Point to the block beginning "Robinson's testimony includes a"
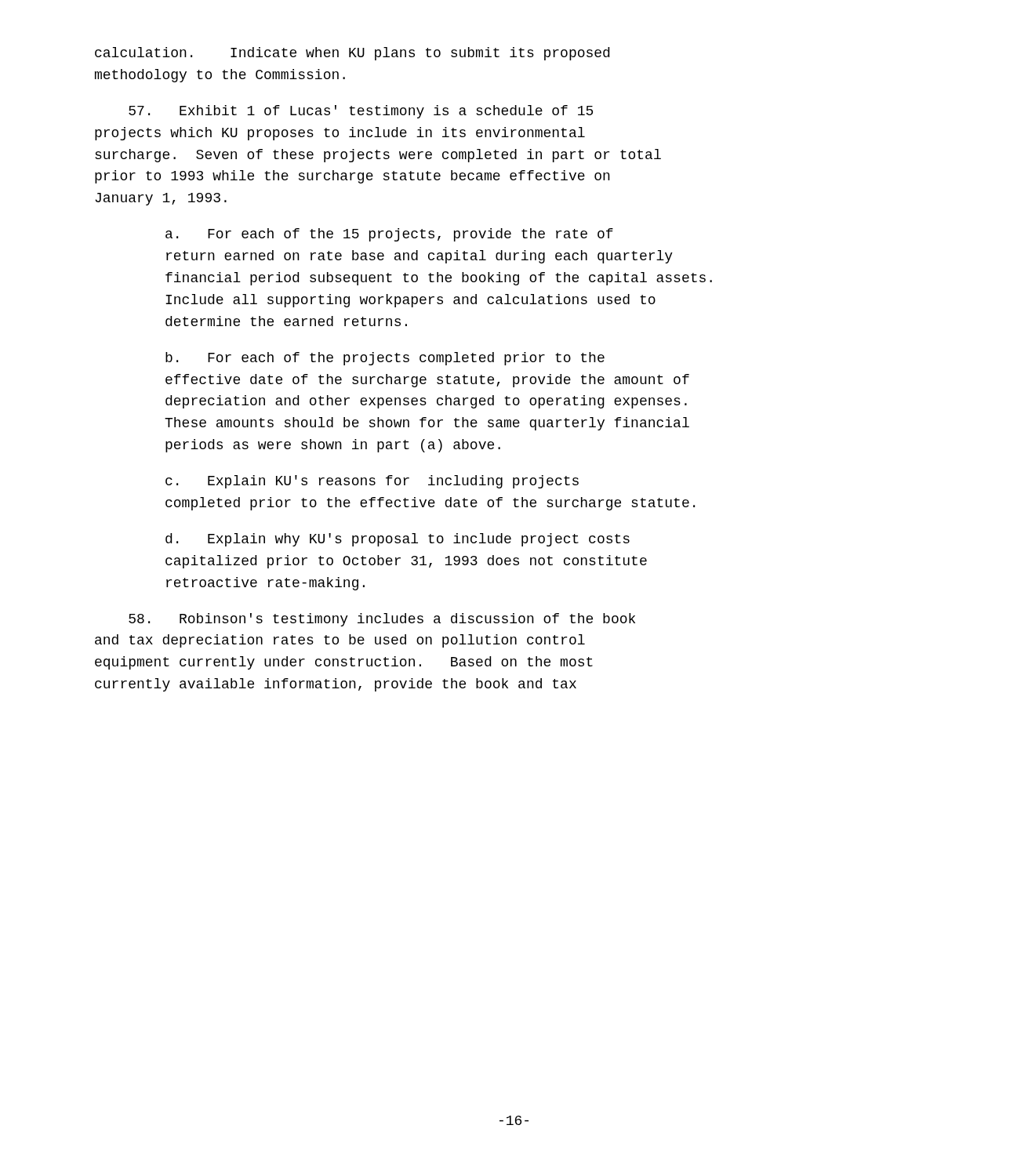Image resolution: width=1028 pixels, height=1176 pixels. (365, 652)
